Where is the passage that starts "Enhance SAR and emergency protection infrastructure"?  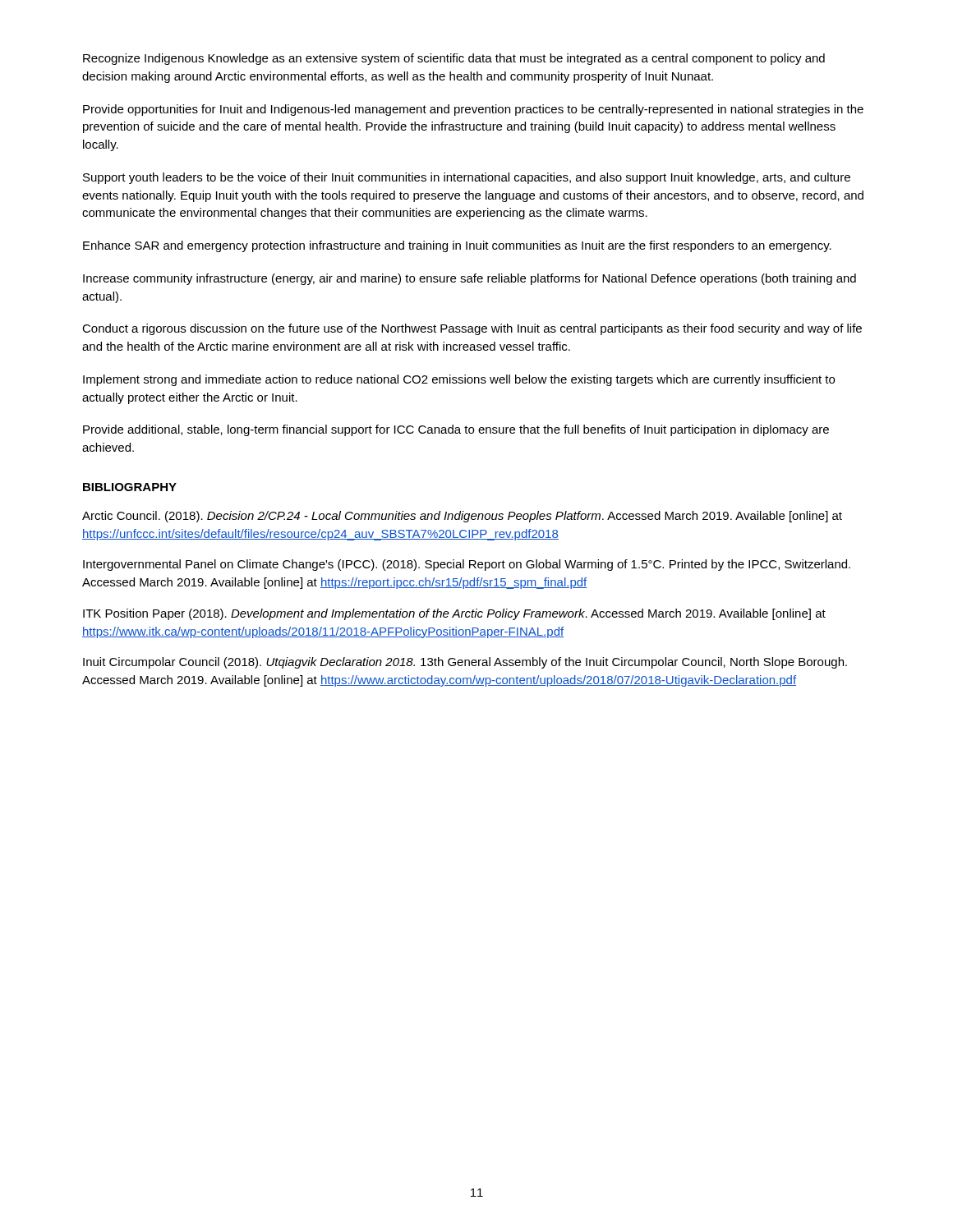pos(457,245)
